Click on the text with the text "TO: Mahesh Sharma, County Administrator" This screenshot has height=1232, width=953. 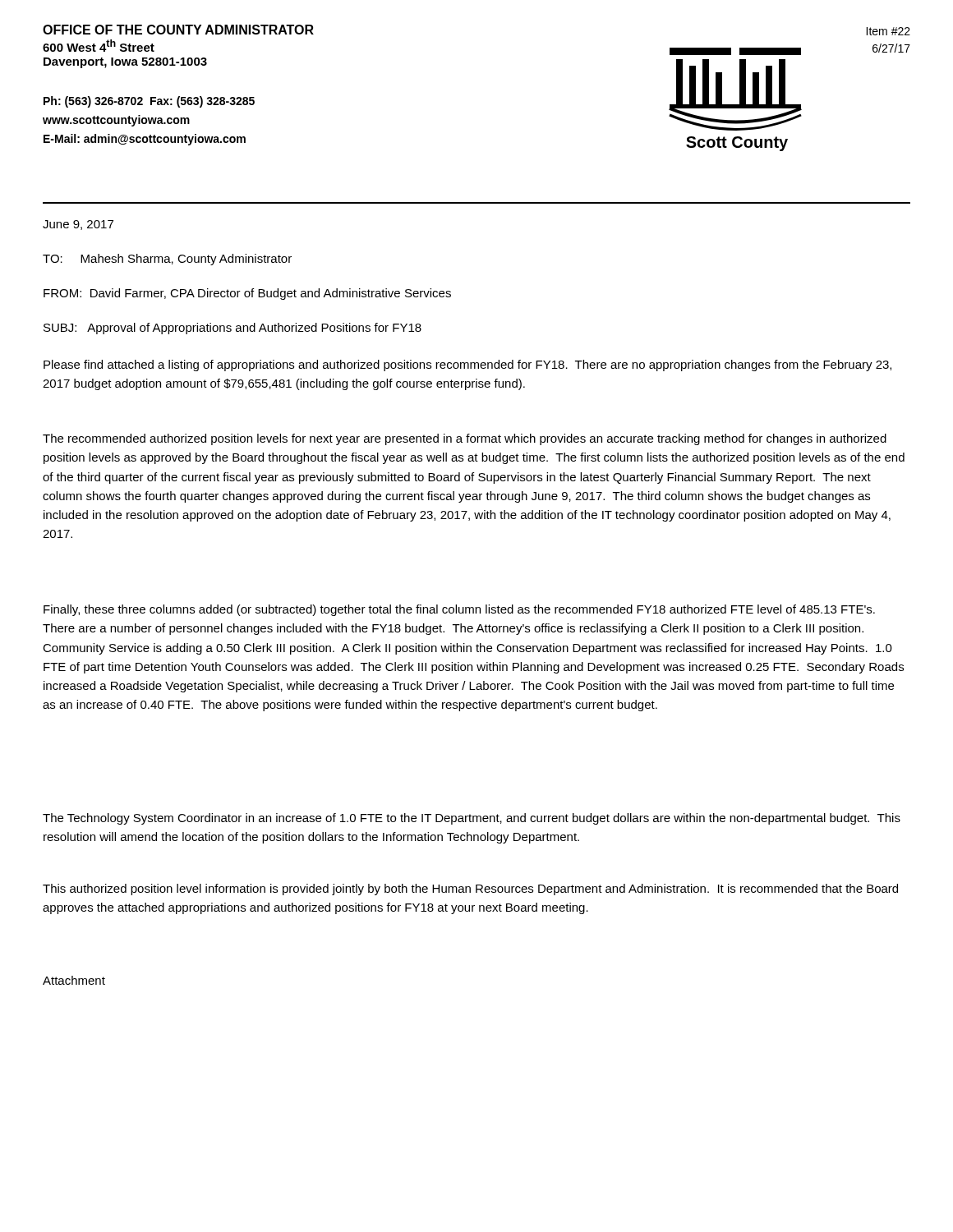[167, 258]
